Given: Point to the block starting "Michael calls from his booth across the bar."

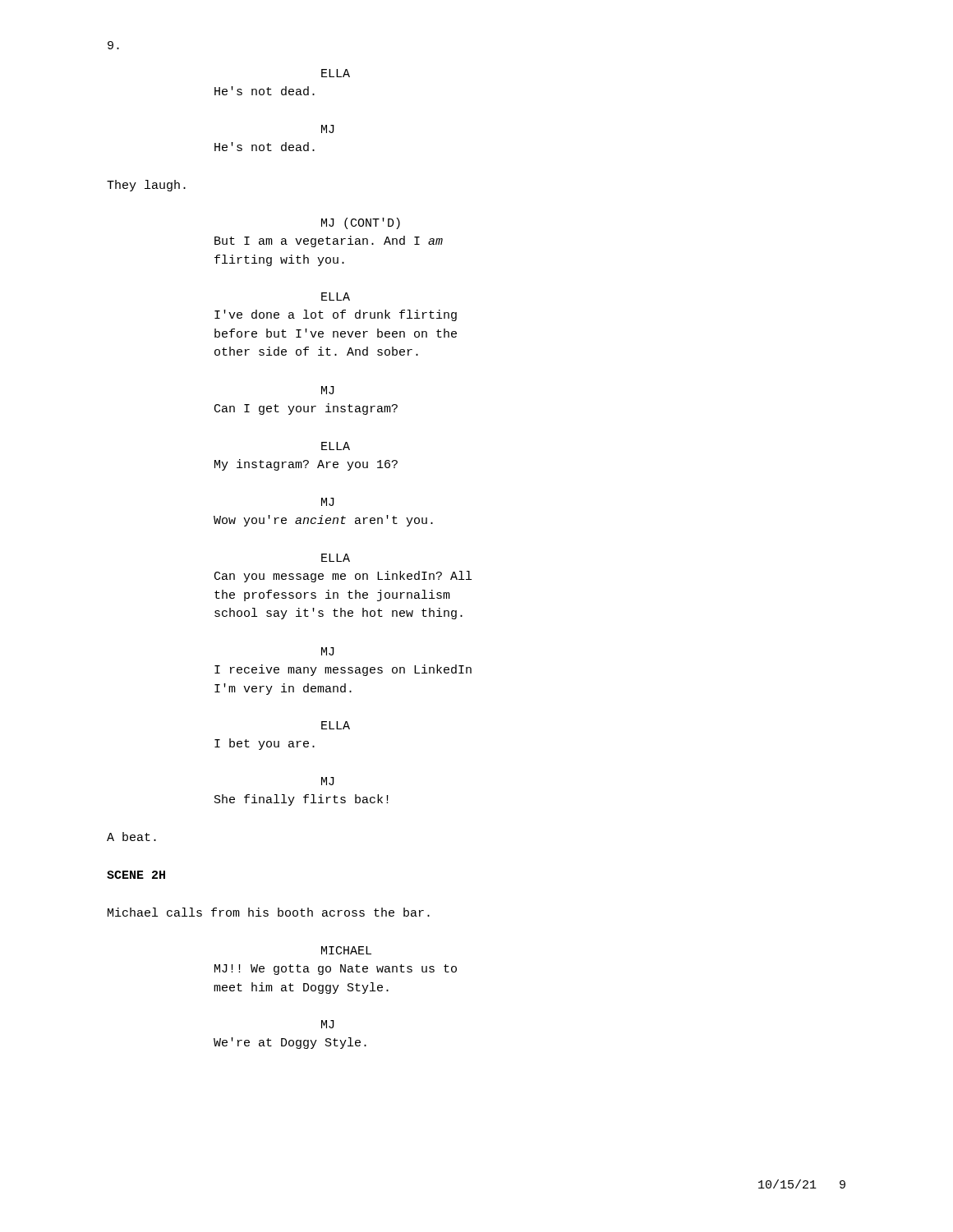Looking at the screenshot, I should tap(270, 914).
